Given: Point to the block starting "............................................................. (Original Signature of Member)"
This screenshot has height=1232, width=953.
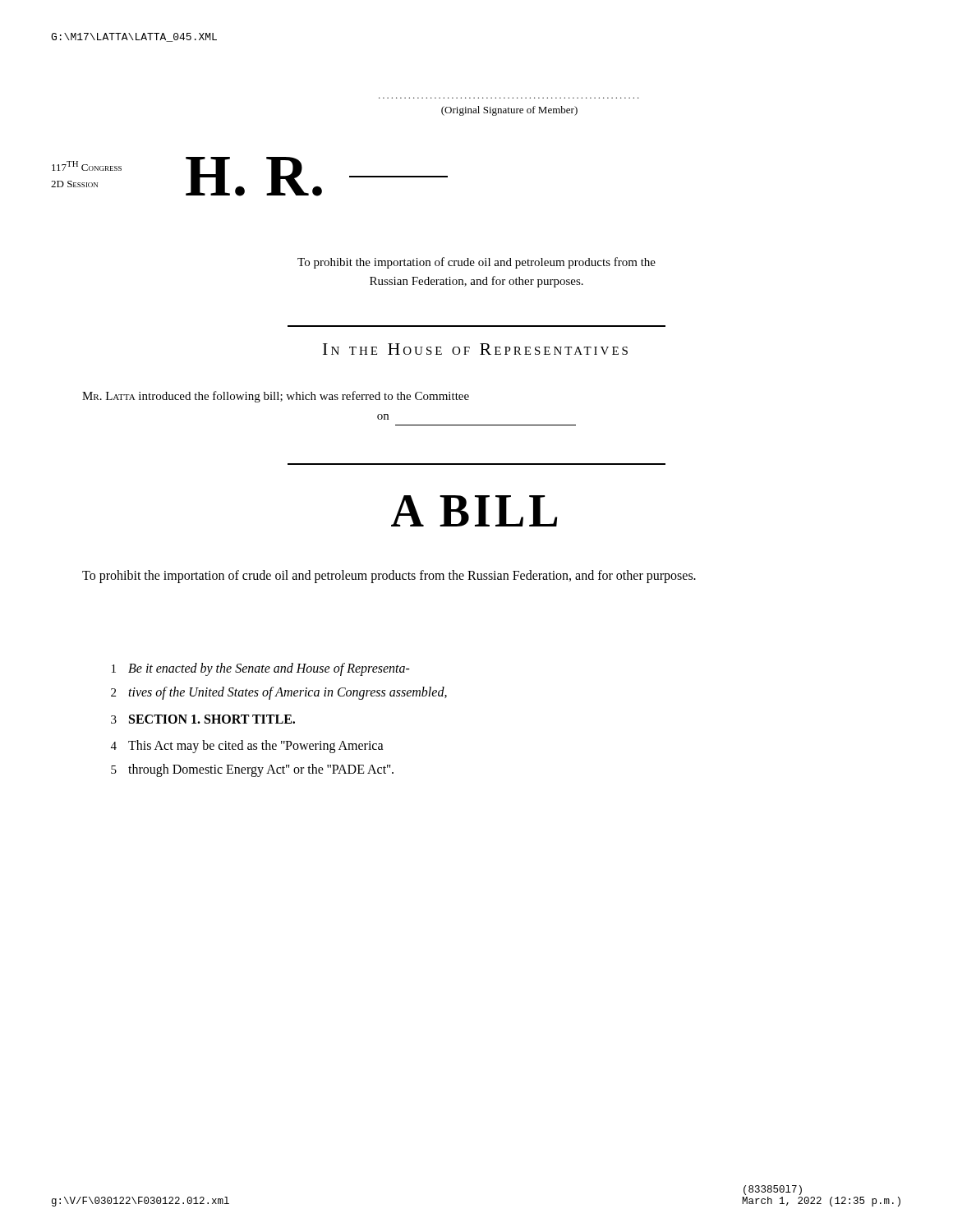Looking at the screenshot, I should pos(509,103).
